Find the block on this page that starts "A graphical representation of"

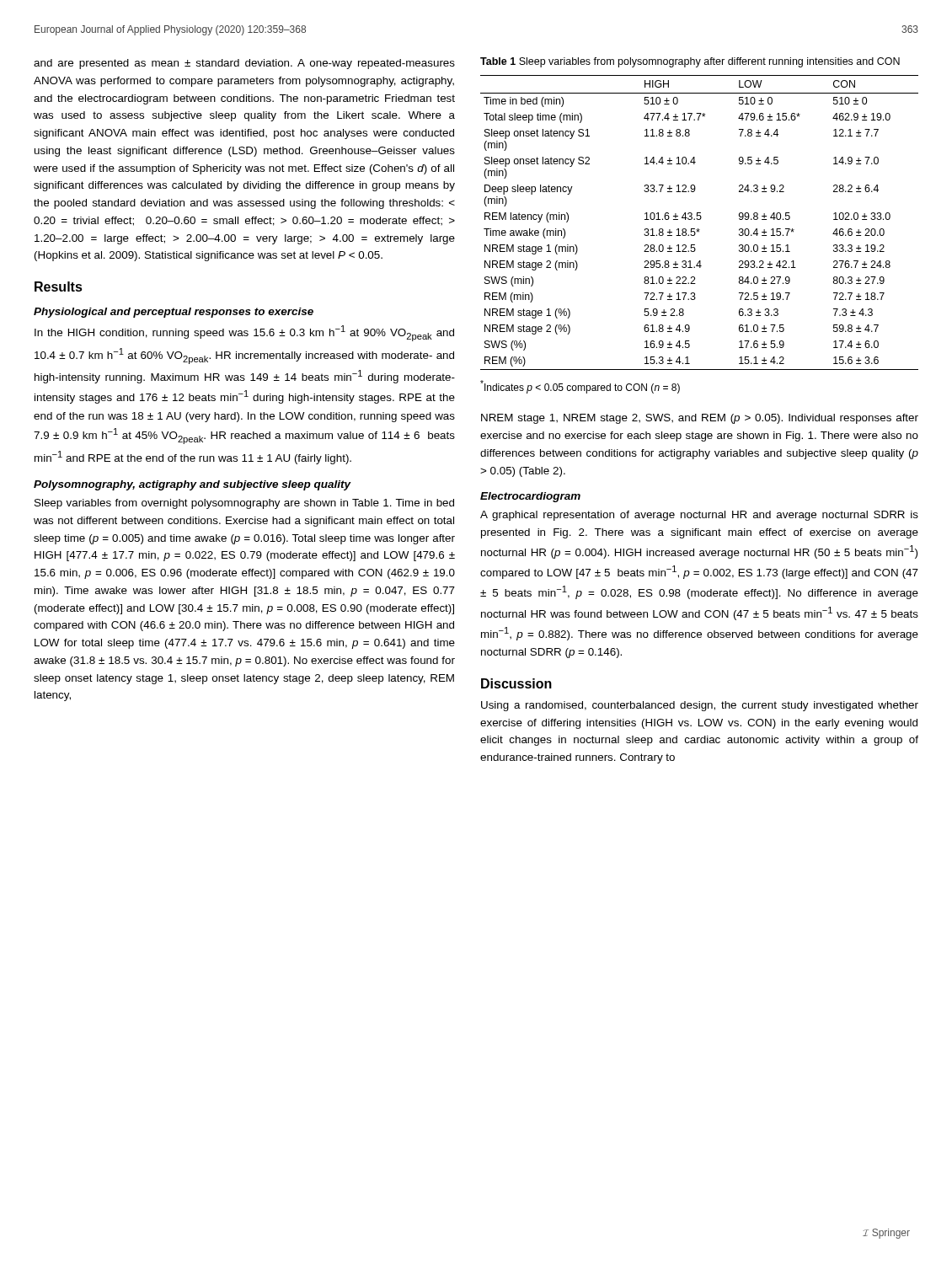pyautogui.click(x=699, y=583)
